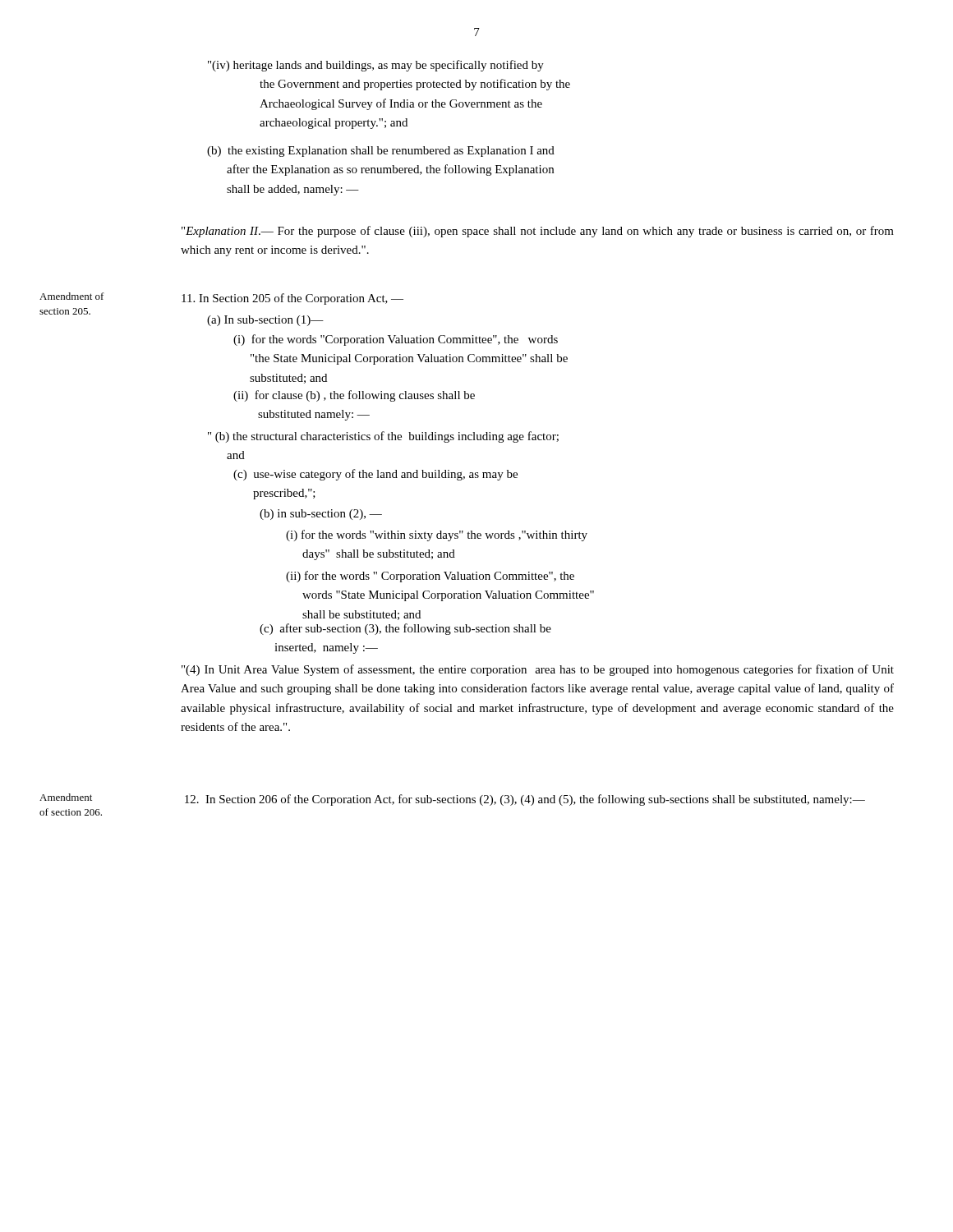953x1232 pixels.
Task: Find the list item that reads ""(iv) heritage lands and buildings, as"
Action: pyautogui.click(x=537, y=94)
